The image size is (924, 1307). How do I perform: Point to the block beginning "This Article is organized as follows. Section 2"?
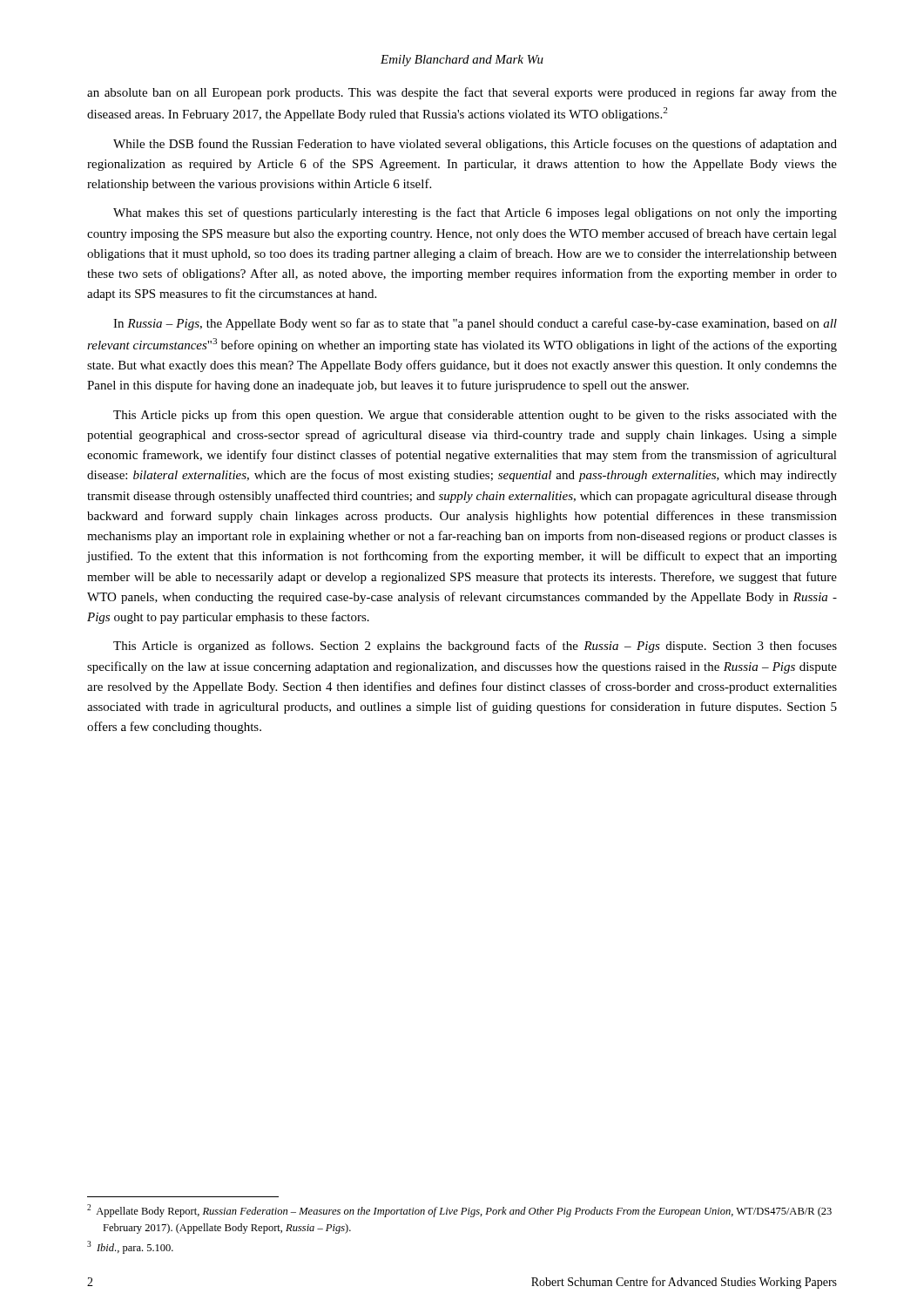(462, 686)
